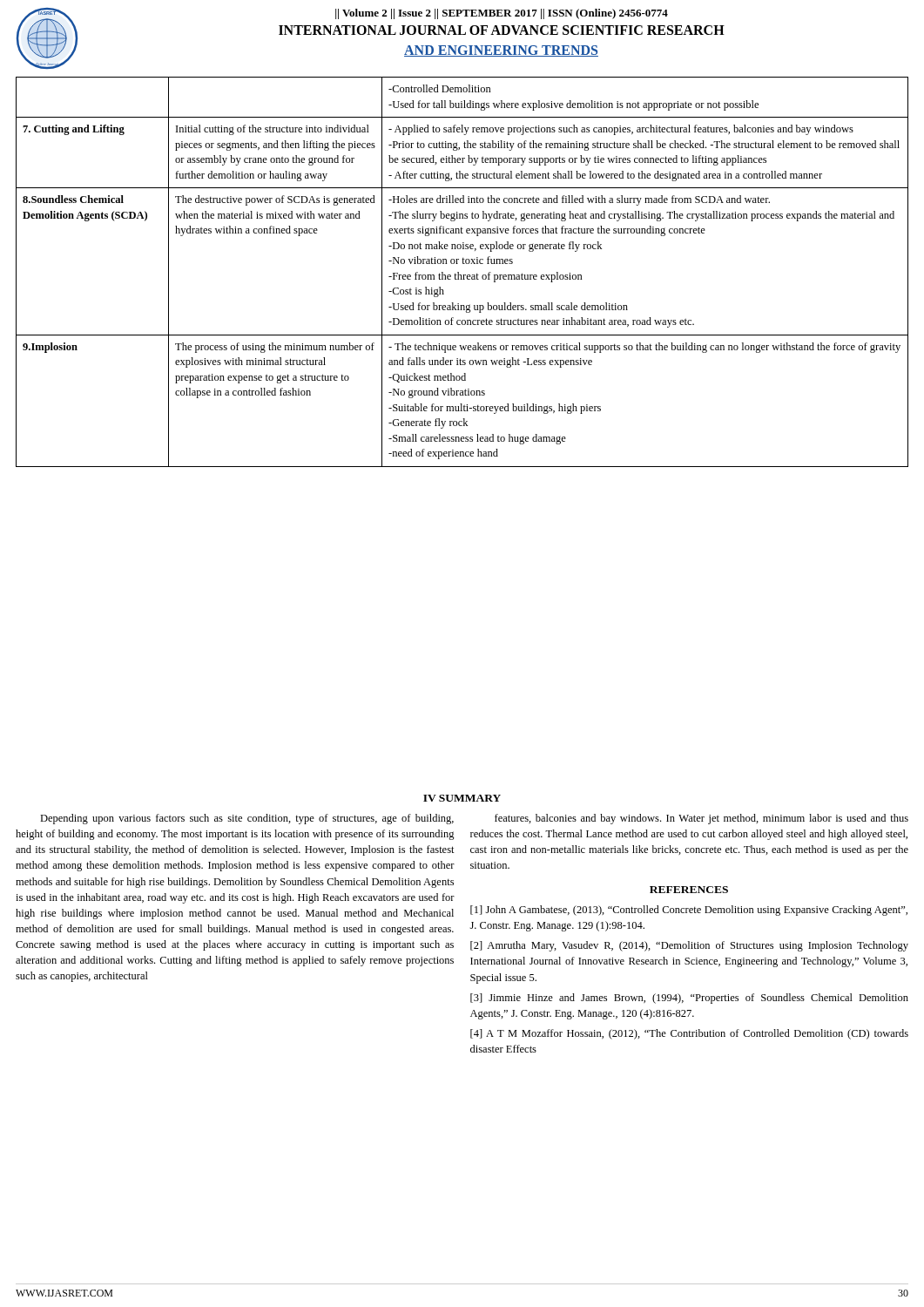Click the passage that begins "[1] John A Gambatese, (2013), “Controlled"
924x1307 pixels.
(689, 918)
